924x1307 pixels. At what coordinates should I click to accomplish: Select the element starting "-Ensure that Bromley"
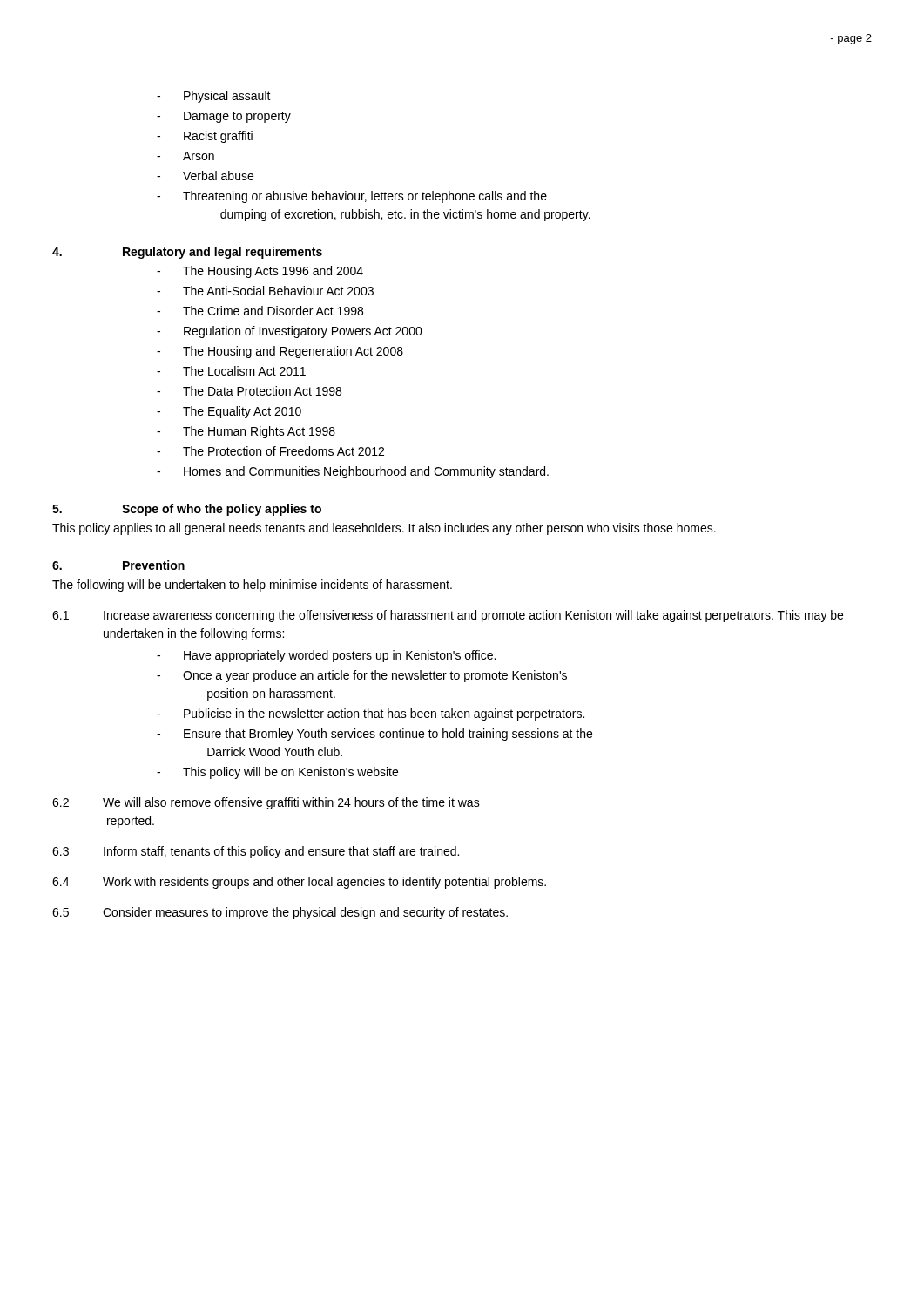375,743
